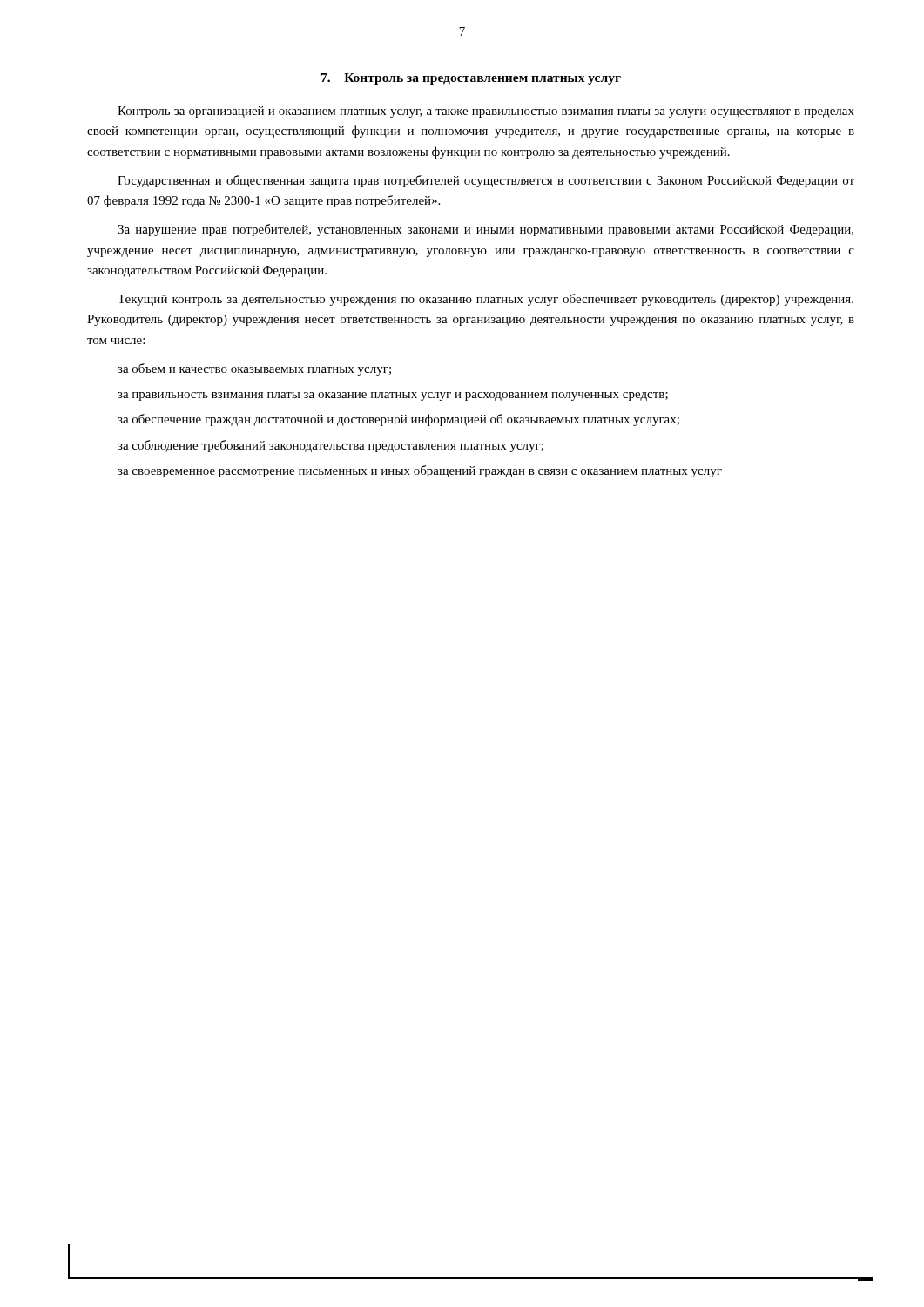The width and height of the screenshot is (924, 1307).
Task: Find the text block containing "Контроль за организацией и"
Action: click(x=471, y=131)
